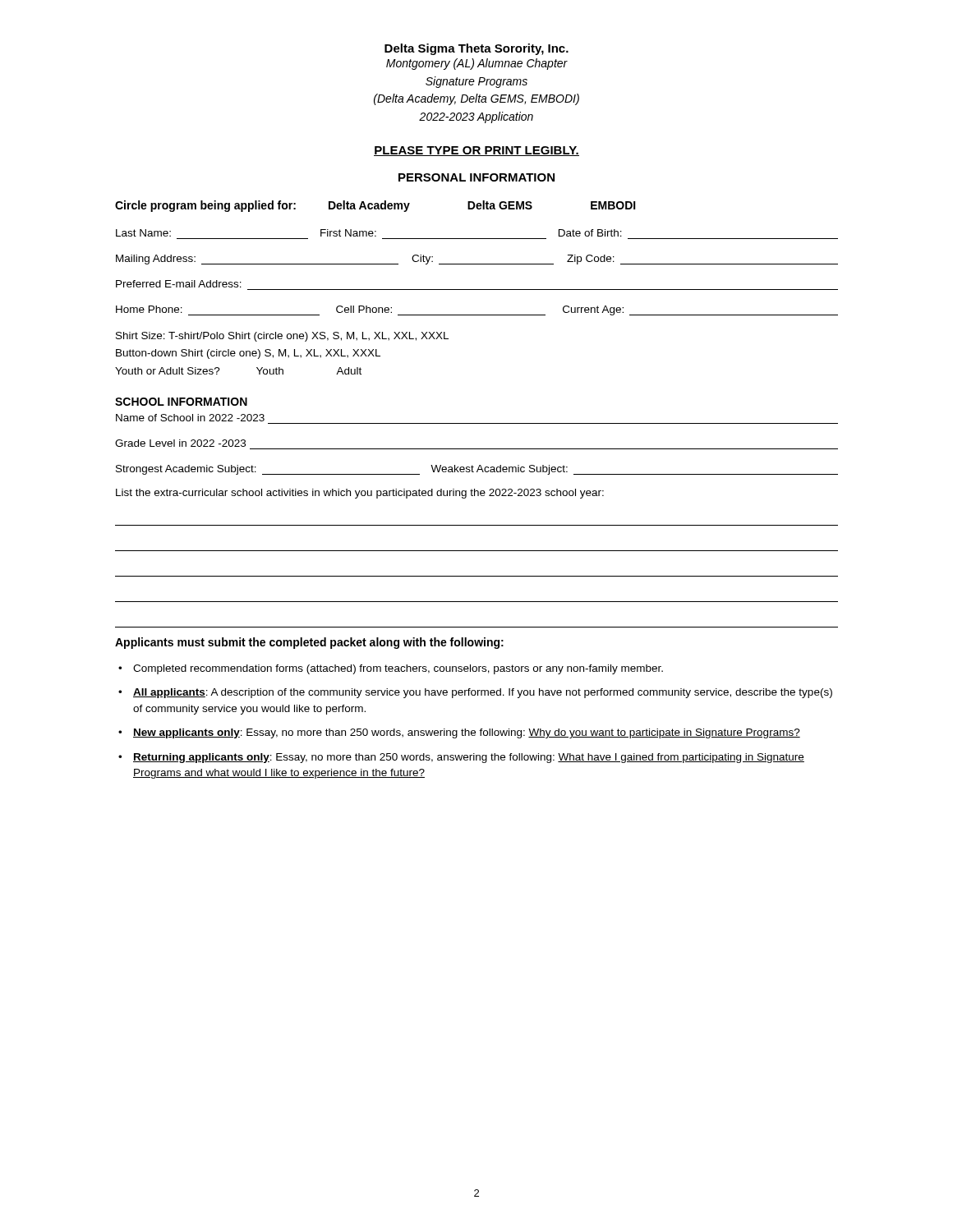
Task: Select the text block starting "Preferred E-mail Address:"
Action: [476, 283]
